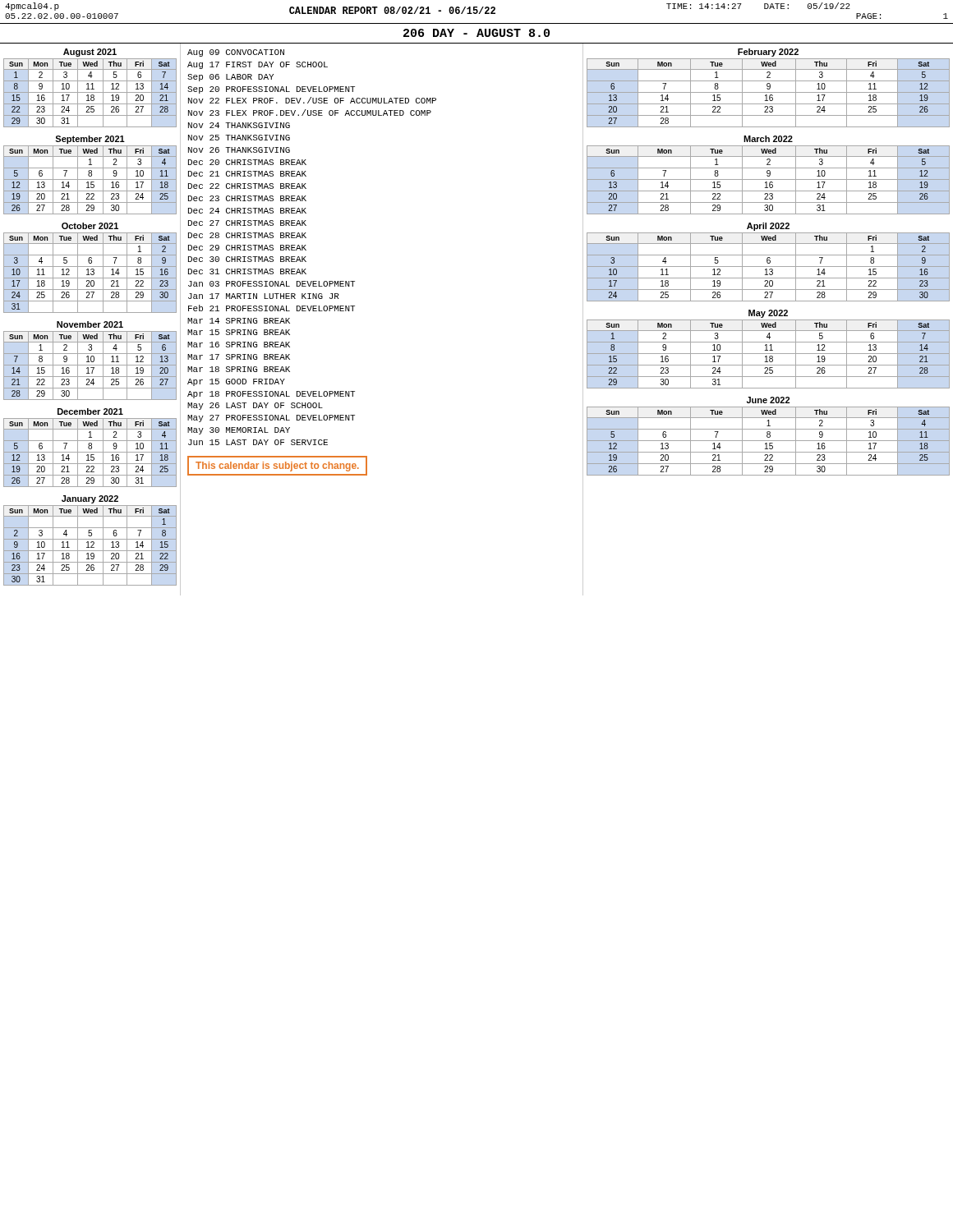Navigate to the text starting "Mar 18 SPRING BREAK"
Viewport: 953px width, 1232px height.
coord(239,370)
